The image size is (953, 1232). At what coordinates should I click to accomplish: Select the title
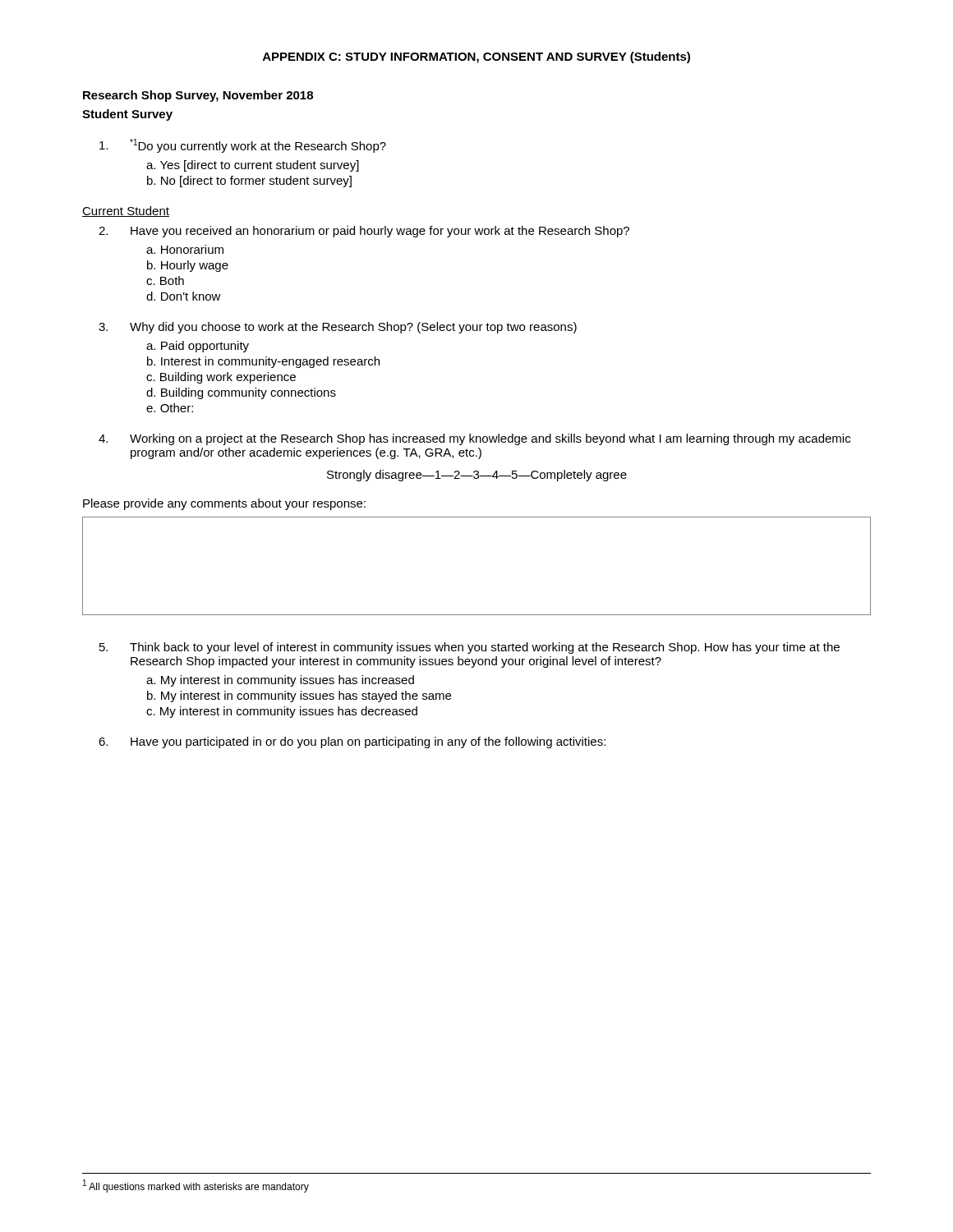(198, 104)
